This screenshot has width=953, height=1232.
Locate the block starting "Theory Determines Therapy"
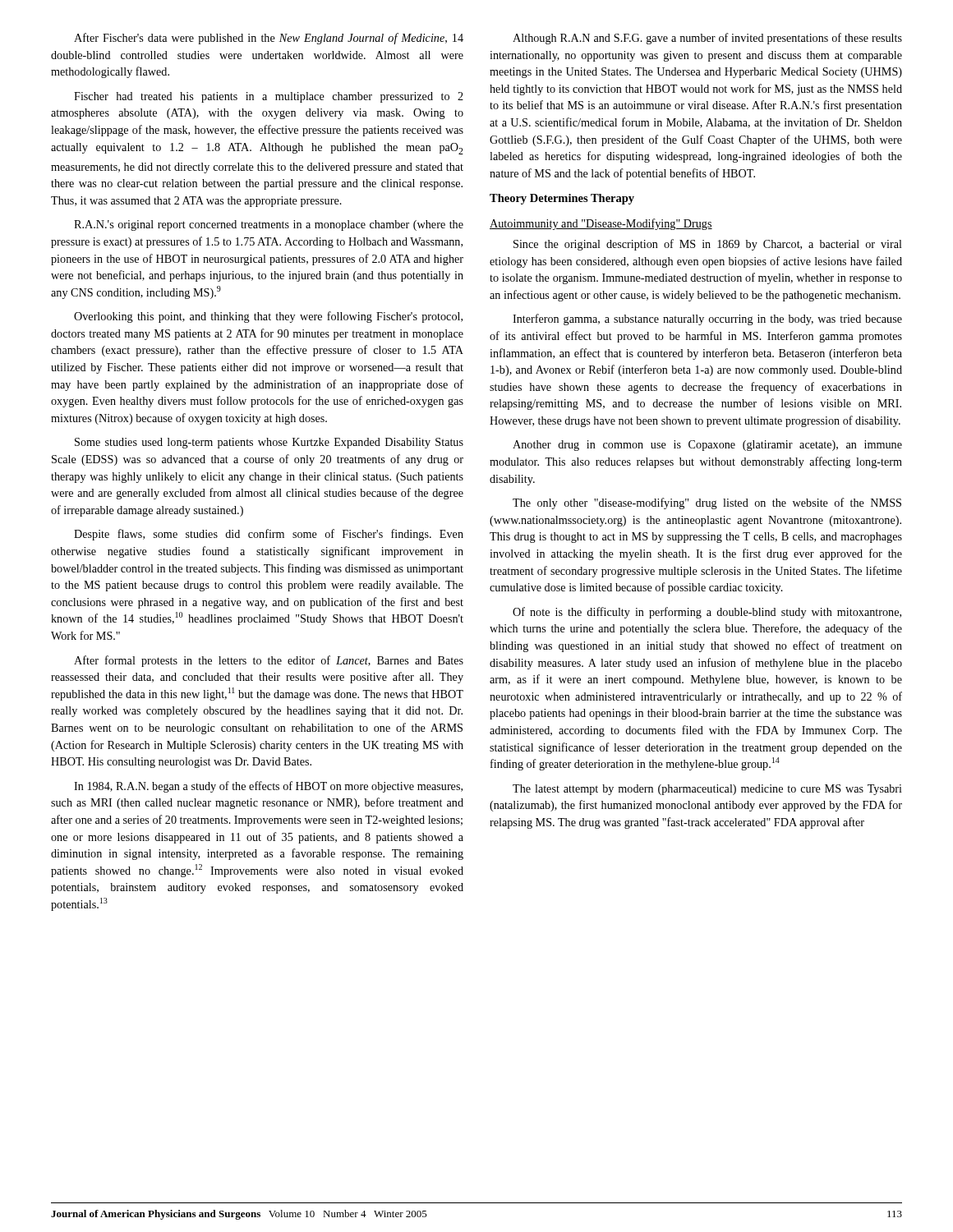click(x=562, y=199)
